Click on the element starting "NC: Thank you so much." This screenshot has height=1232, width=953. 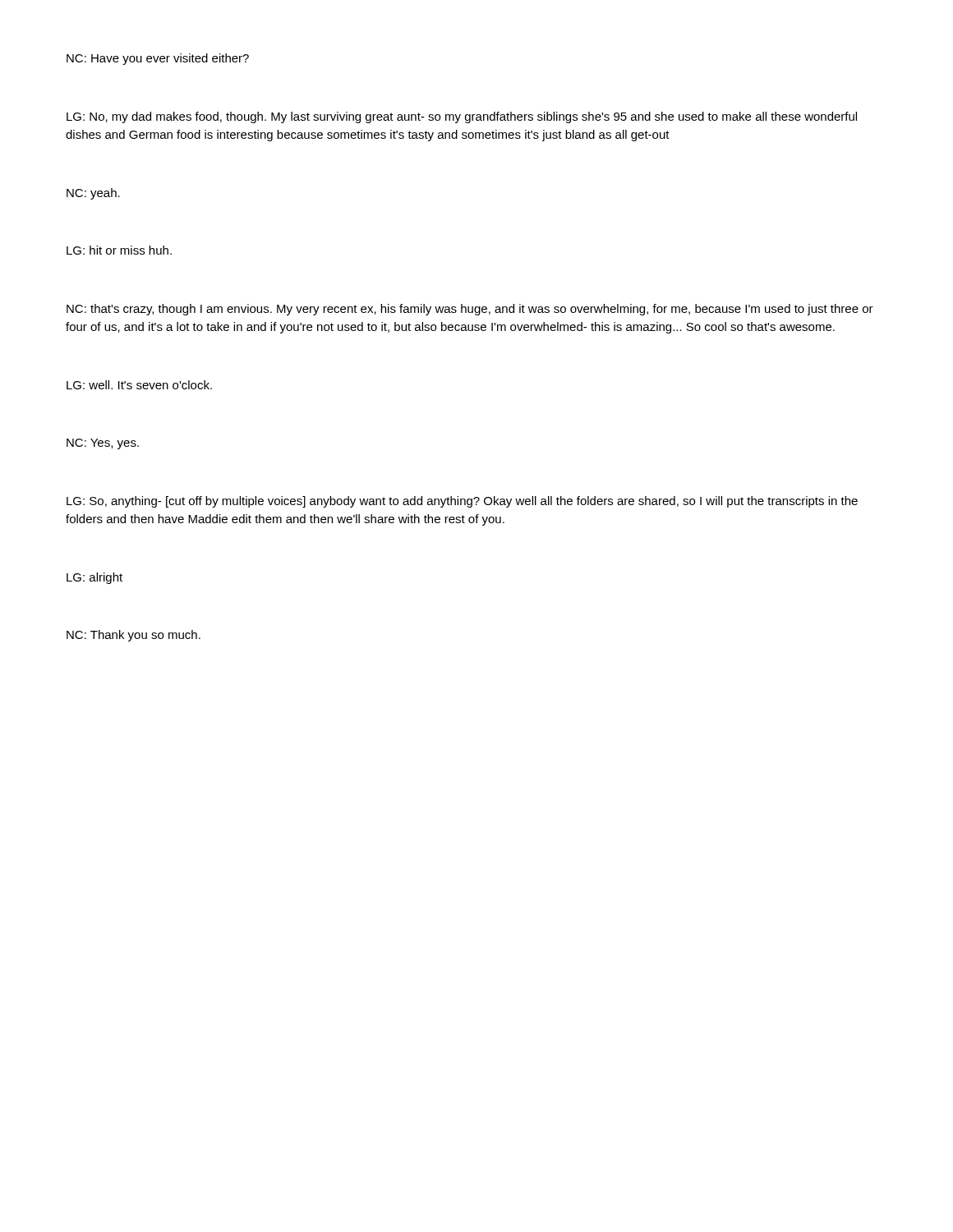(133, 634)
